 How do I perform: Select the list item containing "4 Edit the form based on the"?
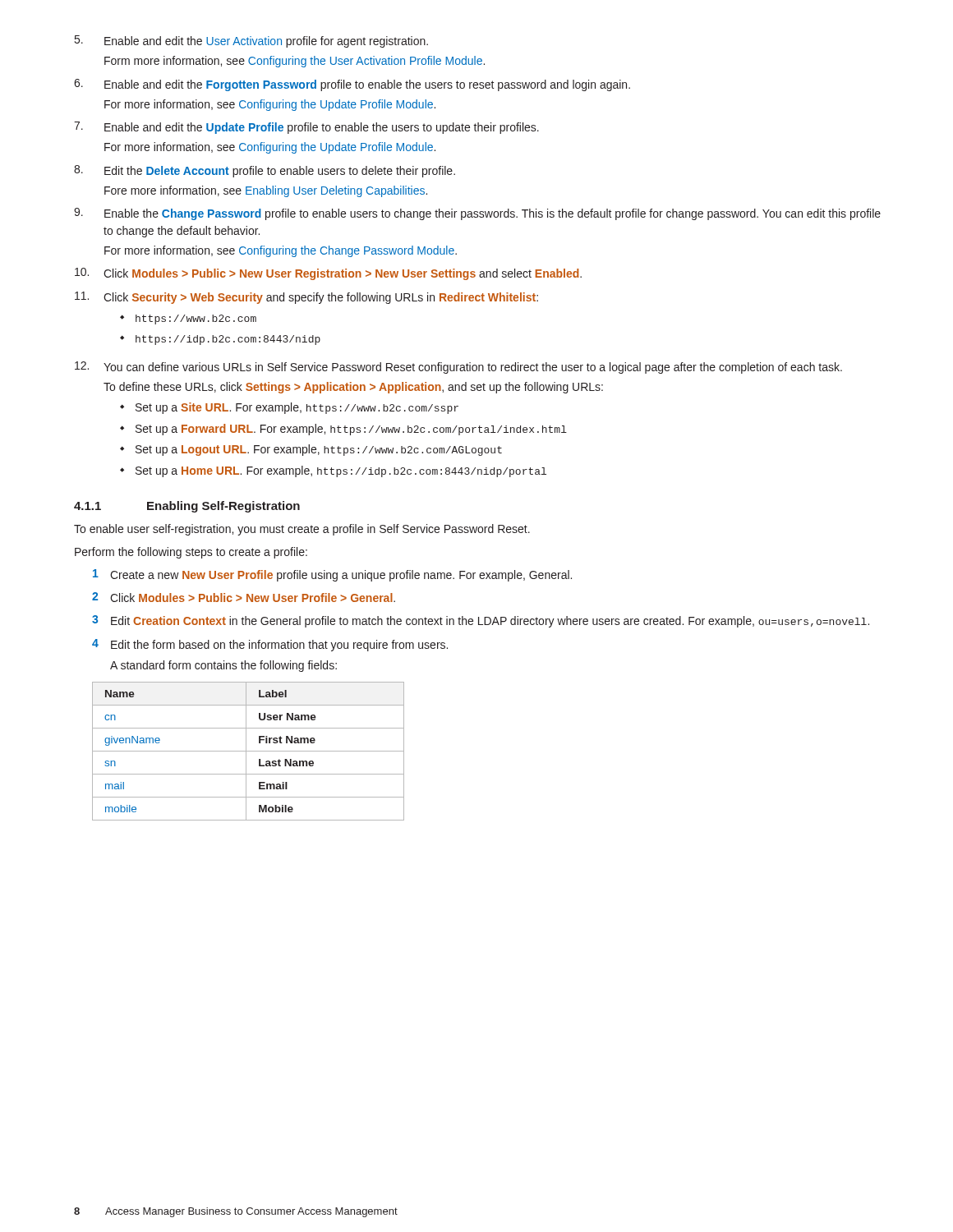pyautogui.click(x=270, y=645)
